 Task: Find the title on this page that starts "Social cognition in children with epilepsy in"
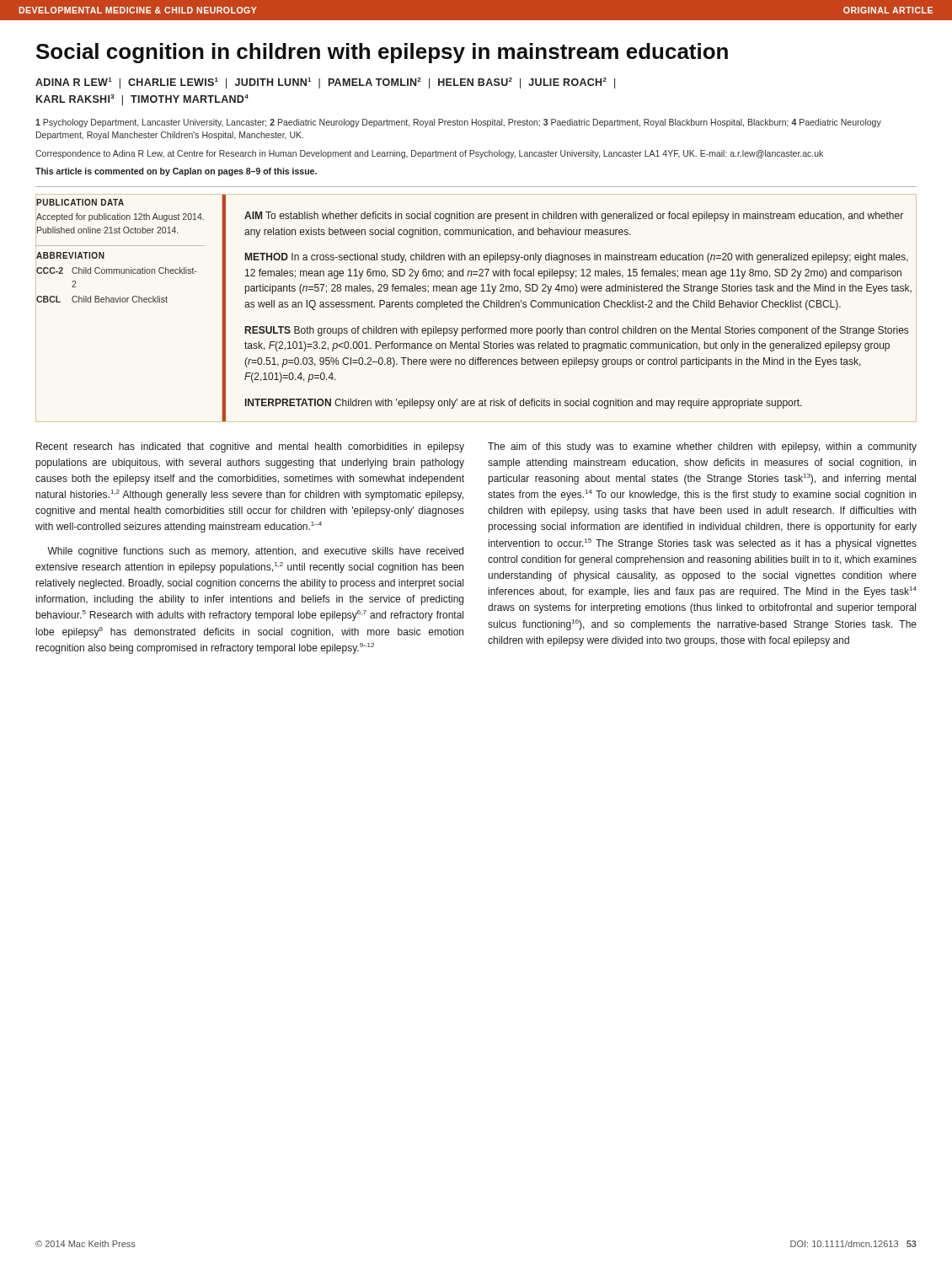coord(382,51)
